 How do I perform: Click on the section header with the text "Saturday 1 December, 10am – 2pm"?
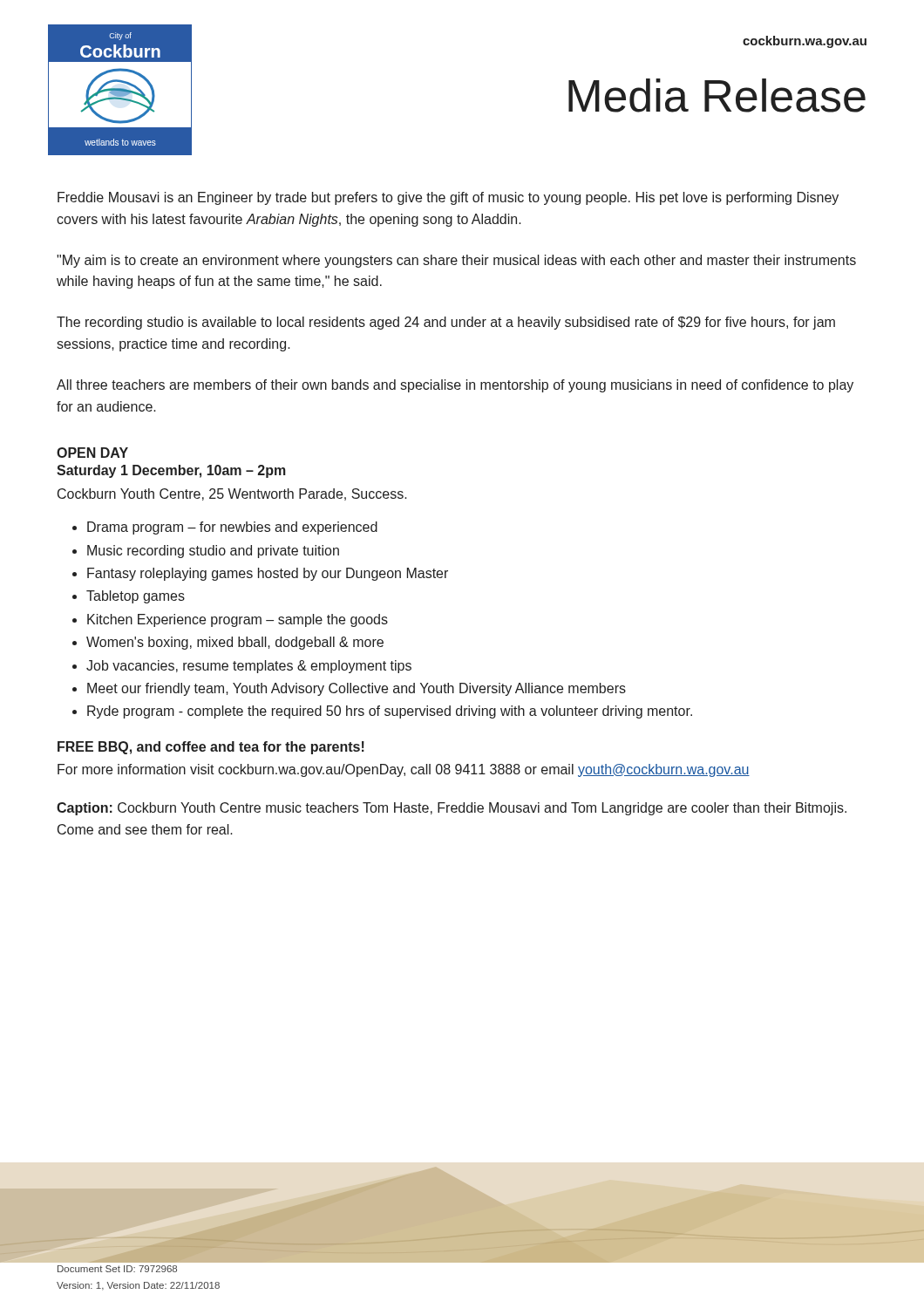click(x=171, y=471)
